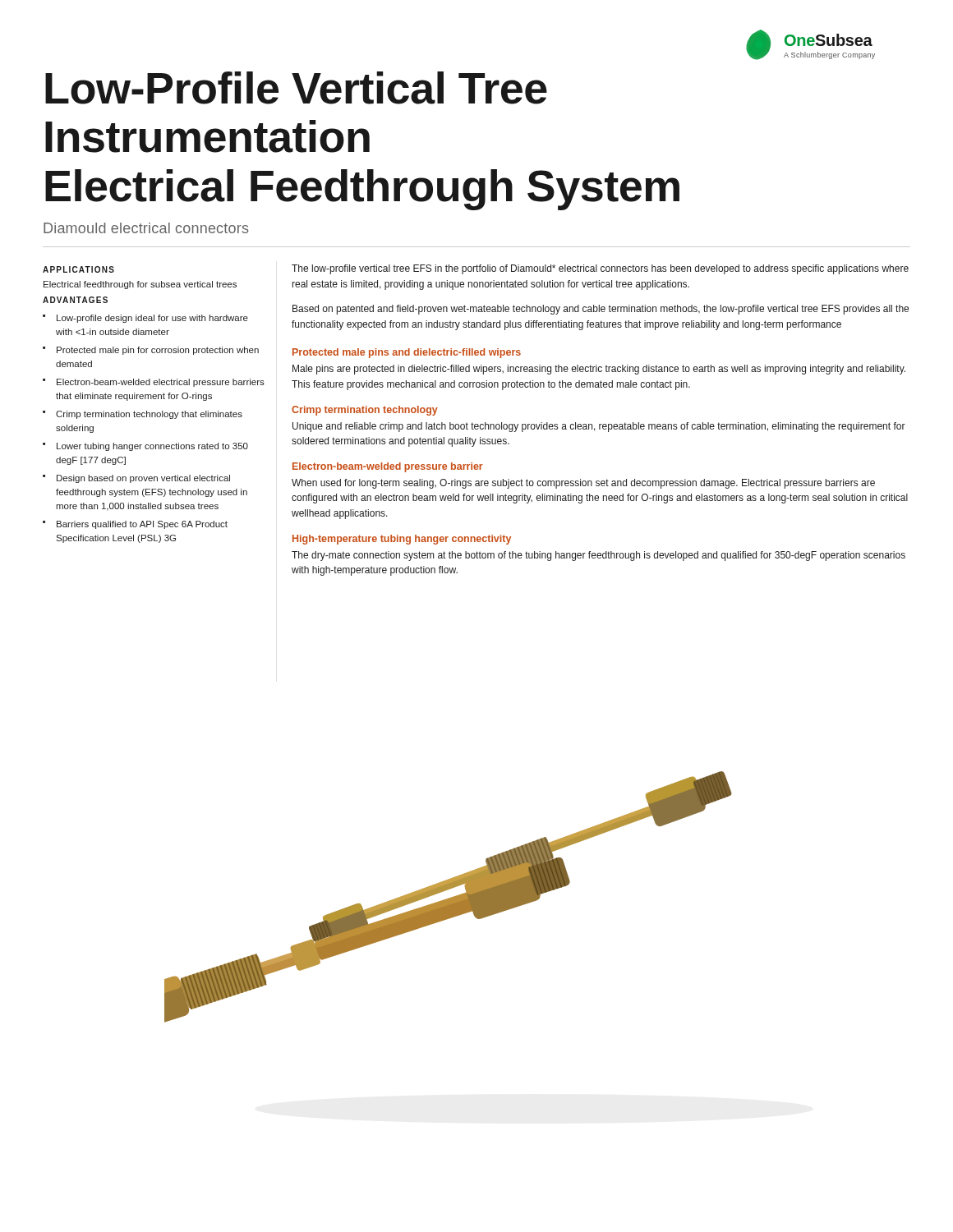Where is the passage that starts "The dry-mate connection system"?

tap(601, 563)
